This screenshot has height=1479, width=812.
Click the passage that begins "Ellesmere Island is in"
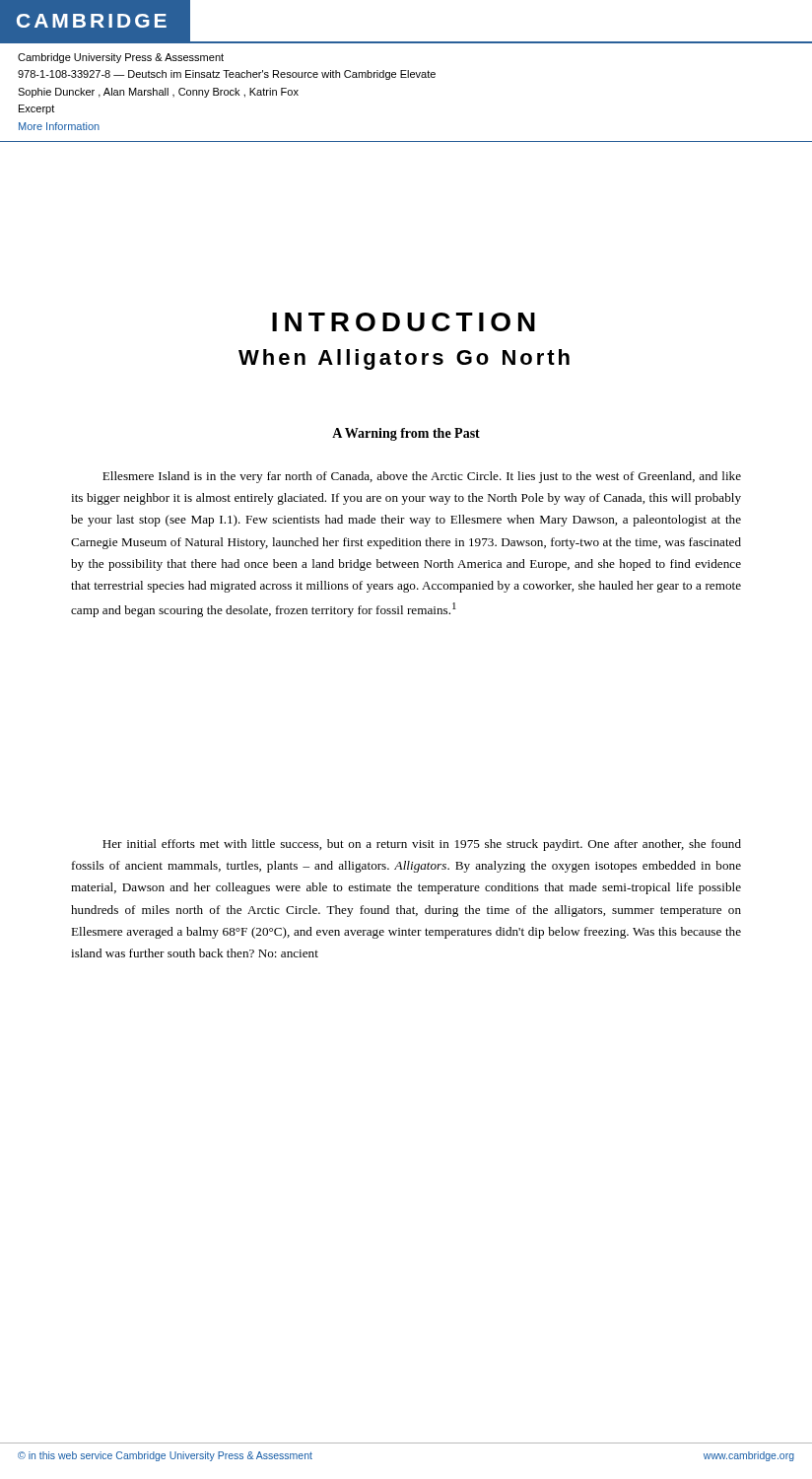[x=406, y=544]
